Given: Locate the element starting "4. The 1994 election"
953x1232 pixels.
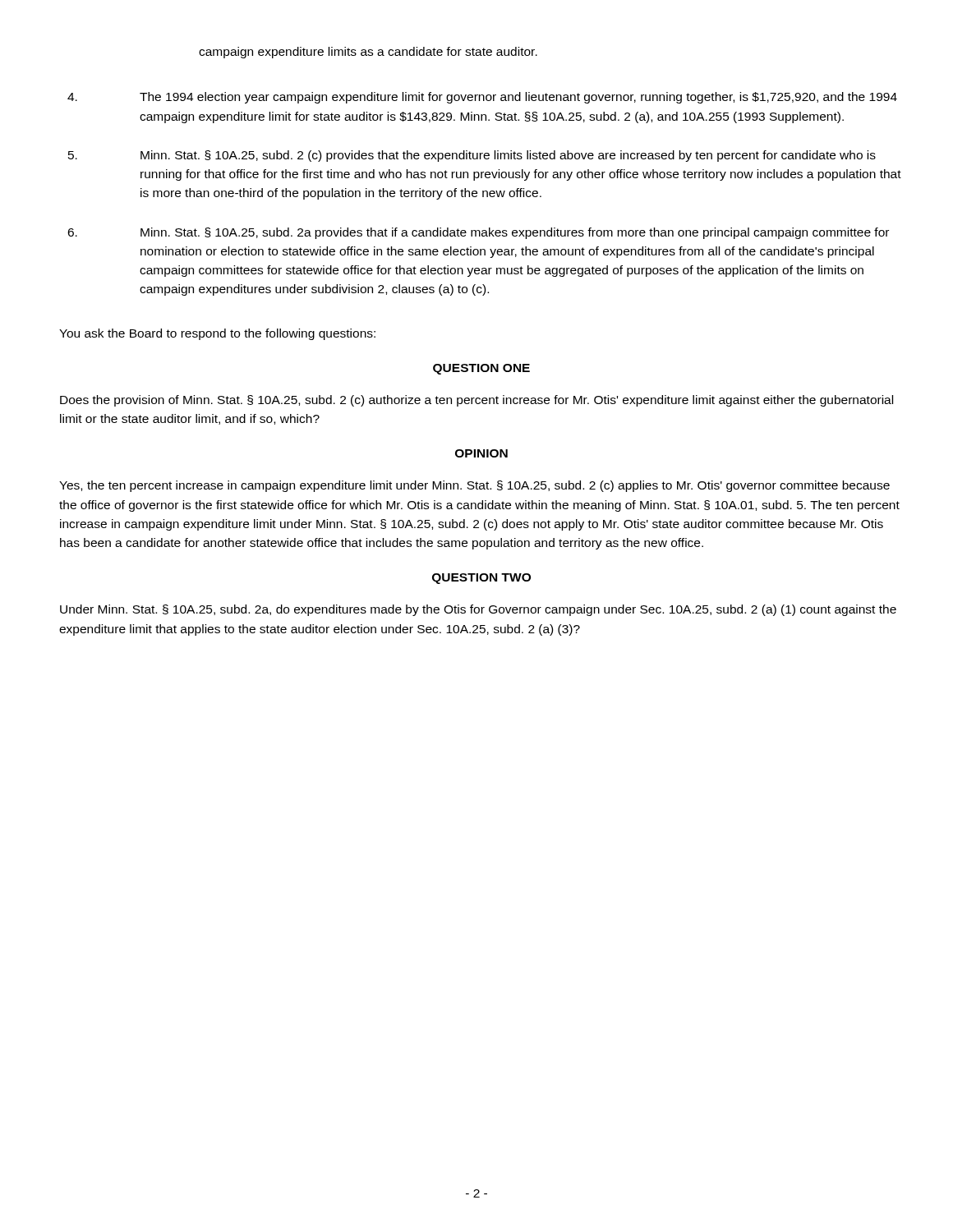Looking at the screenshot, I should point(481,107).
